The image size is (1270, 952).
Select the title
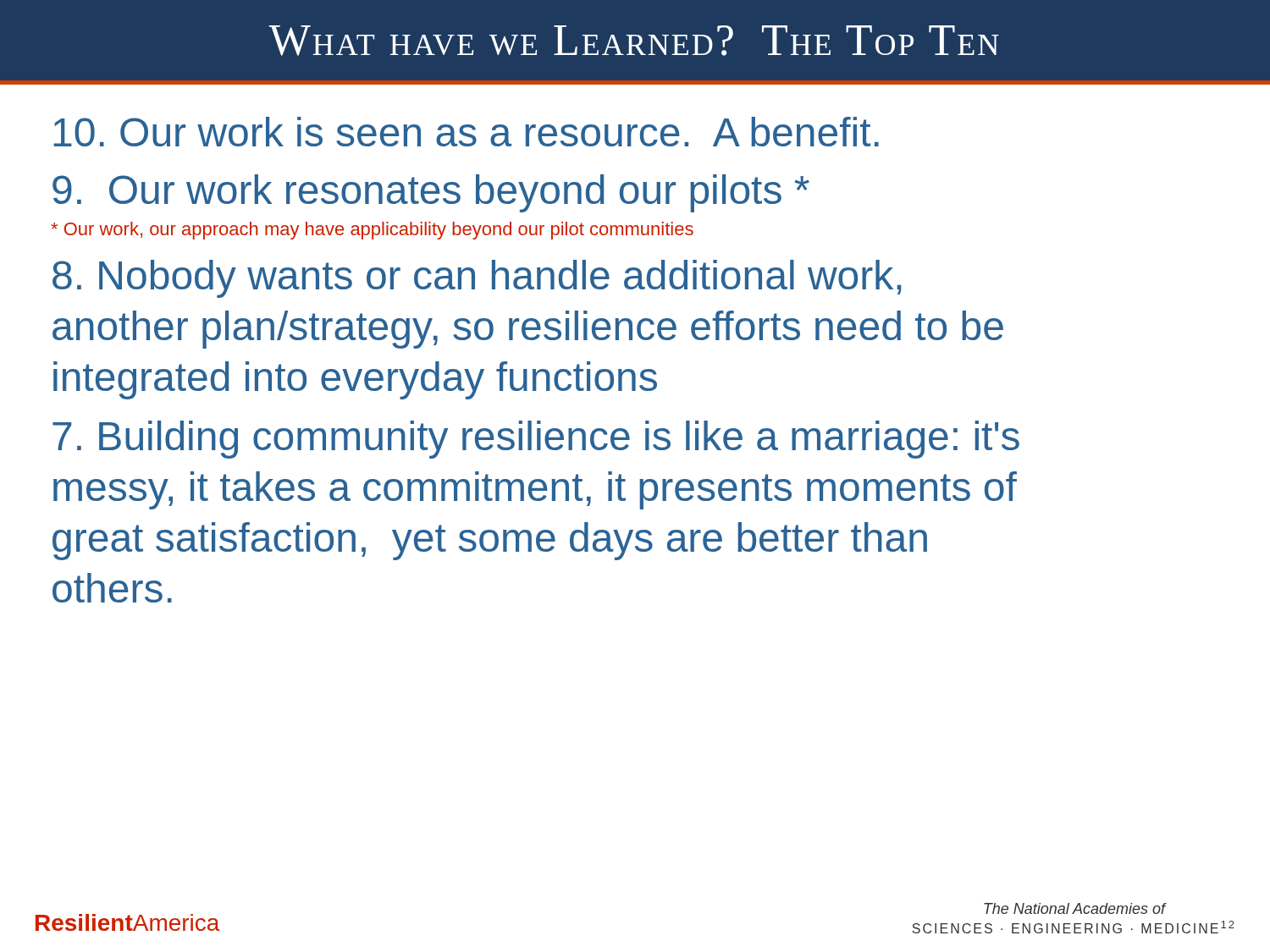point(635,40)
